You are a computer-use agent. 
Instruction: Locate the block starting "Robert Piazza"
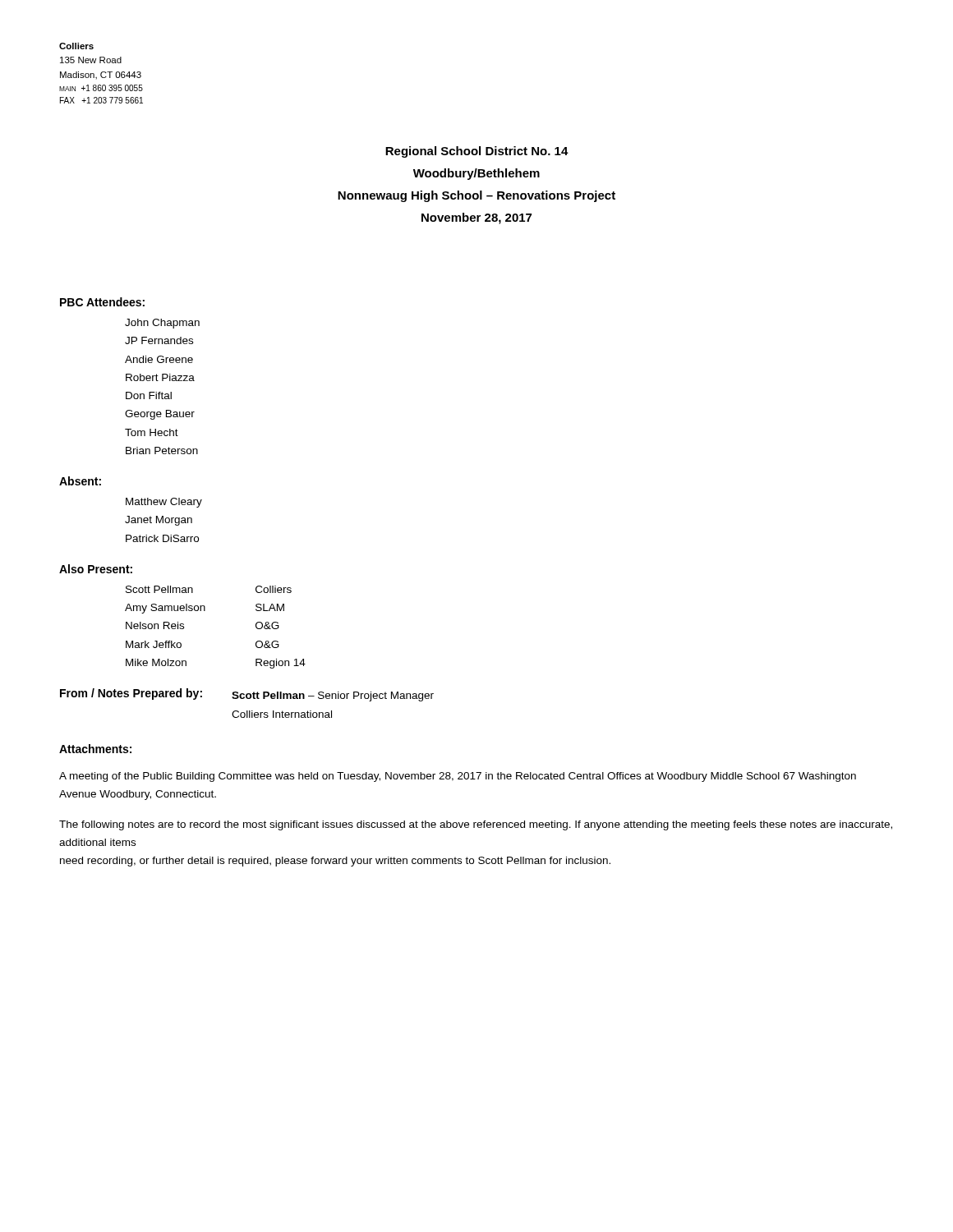coord(160,377)
